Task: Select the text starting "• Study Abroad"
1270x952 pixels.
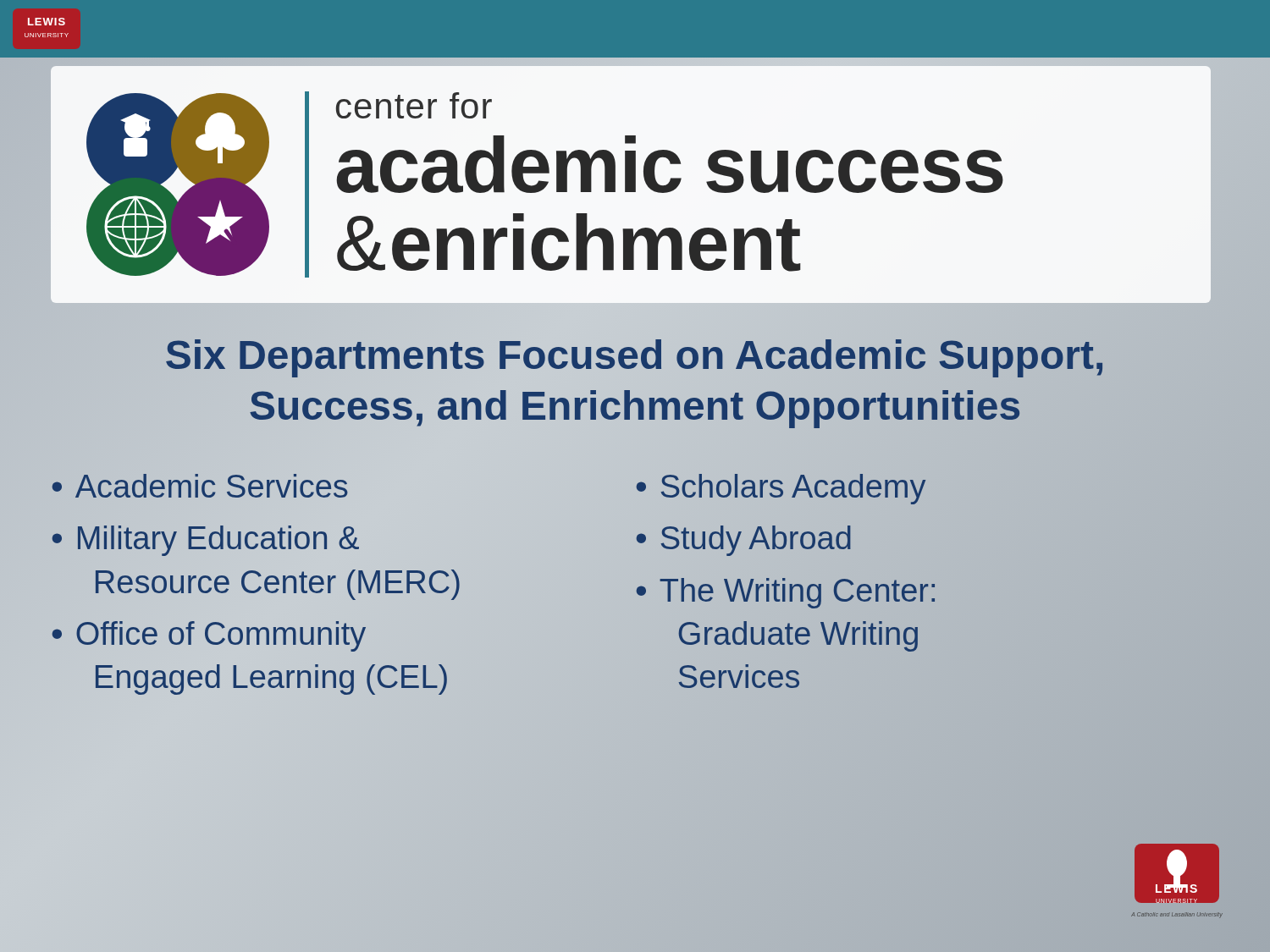Action: pos(744,539)
